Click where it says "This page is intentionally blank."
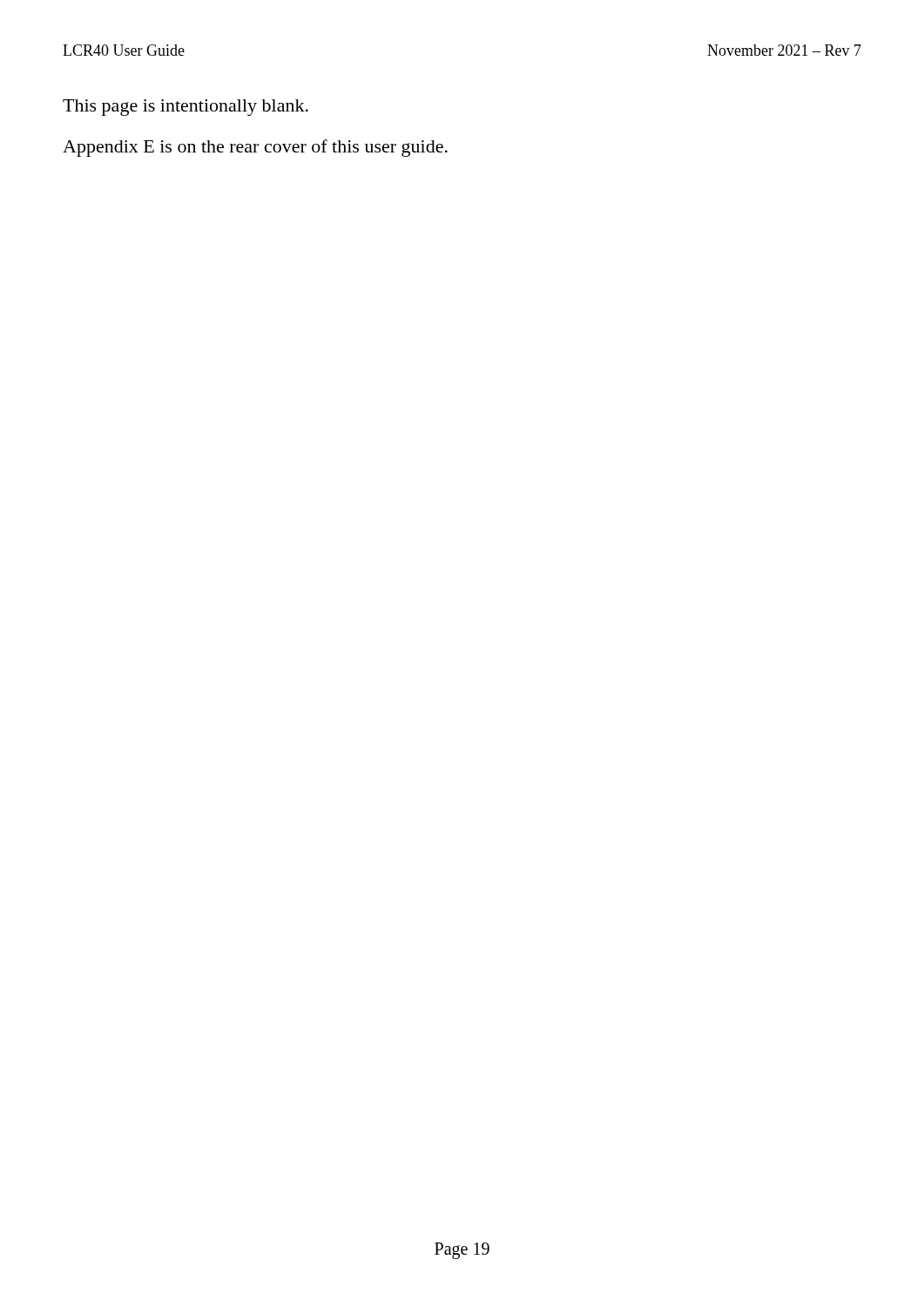This screenshot has width=924, height=1307. [x=186, y=105]
